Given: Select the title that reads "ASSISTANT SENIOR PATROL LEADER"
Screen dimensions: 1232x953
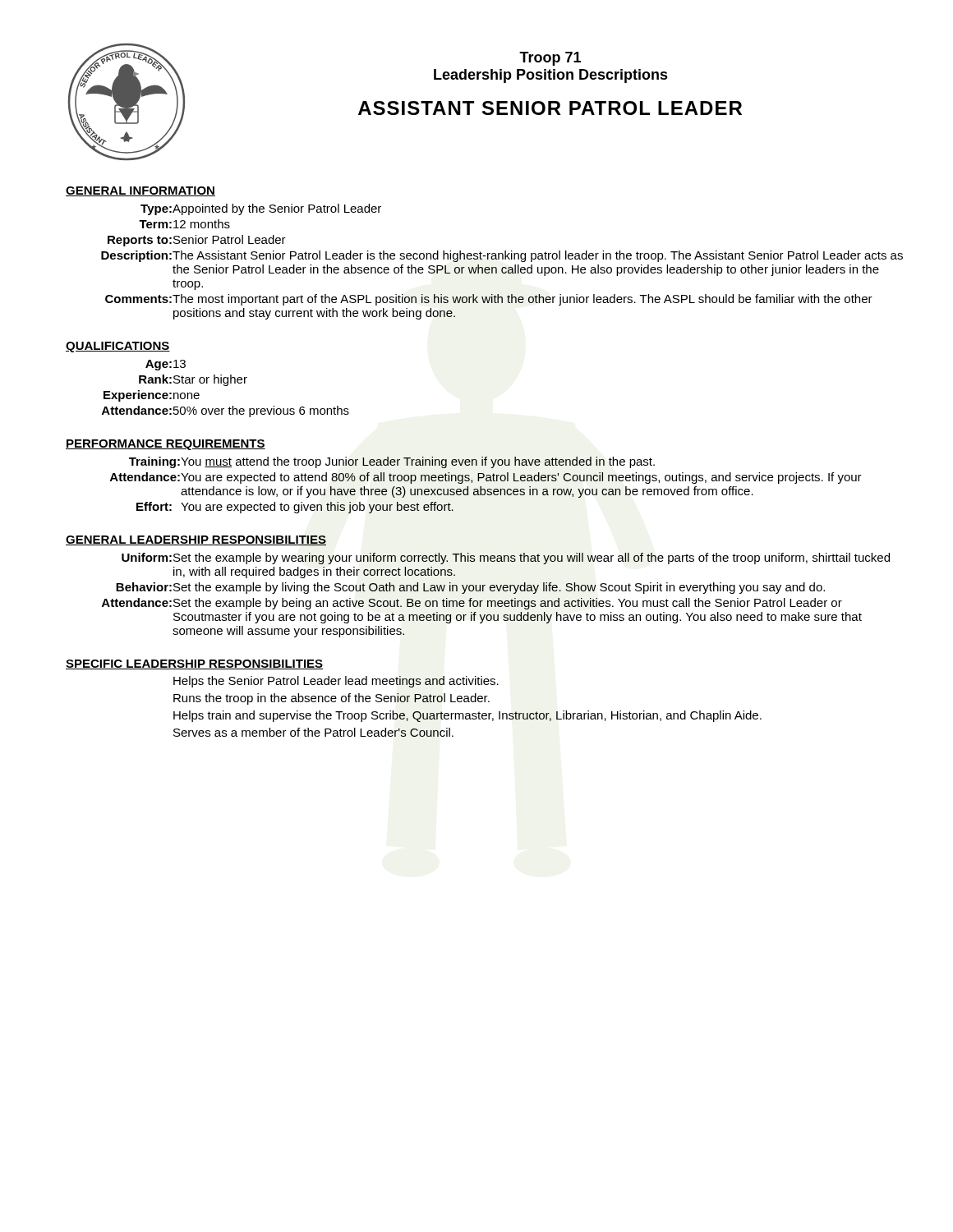Looking at the screenshot, I should (550, 108).
